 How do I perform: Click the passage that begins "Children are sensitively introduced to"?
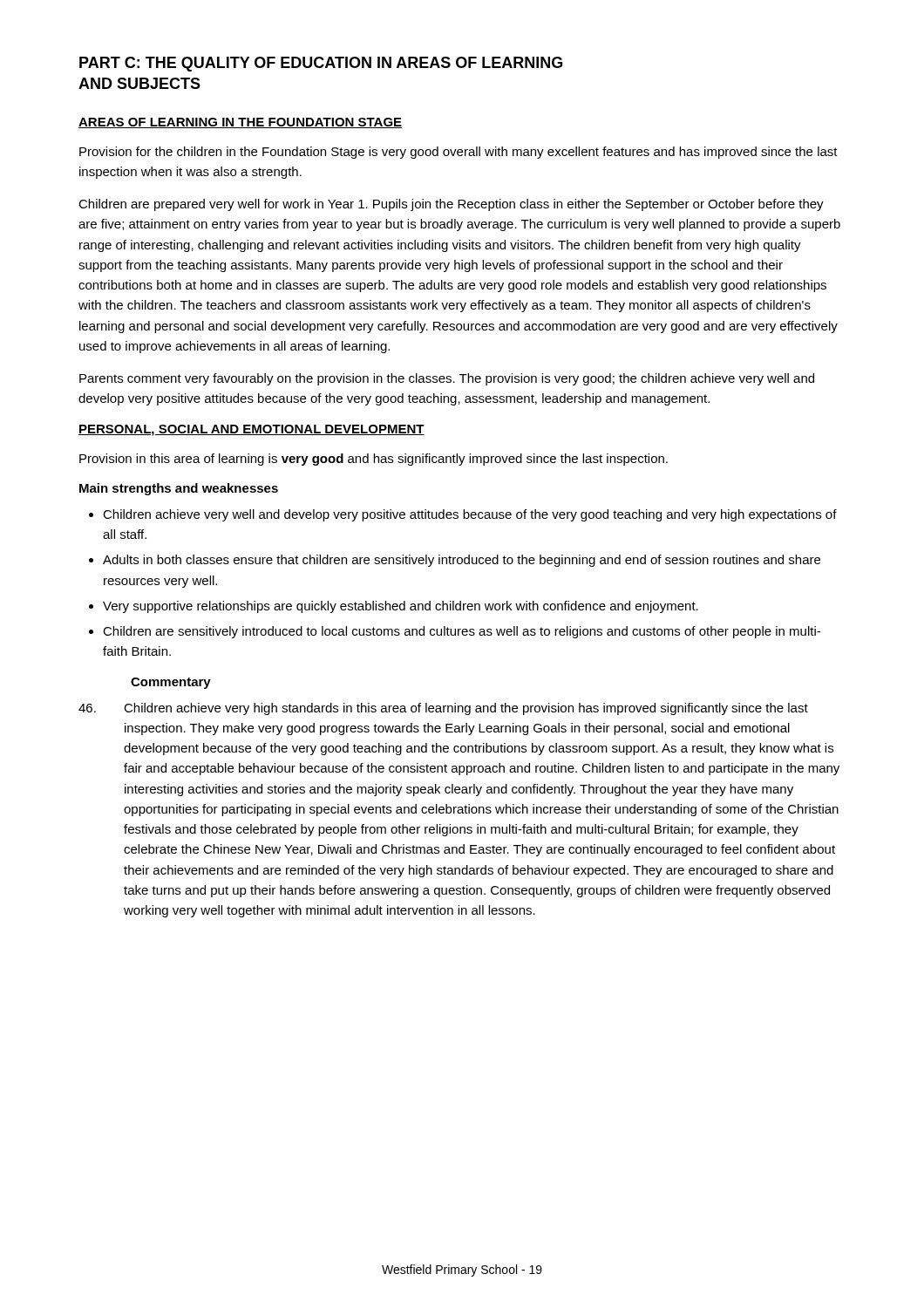462,641
